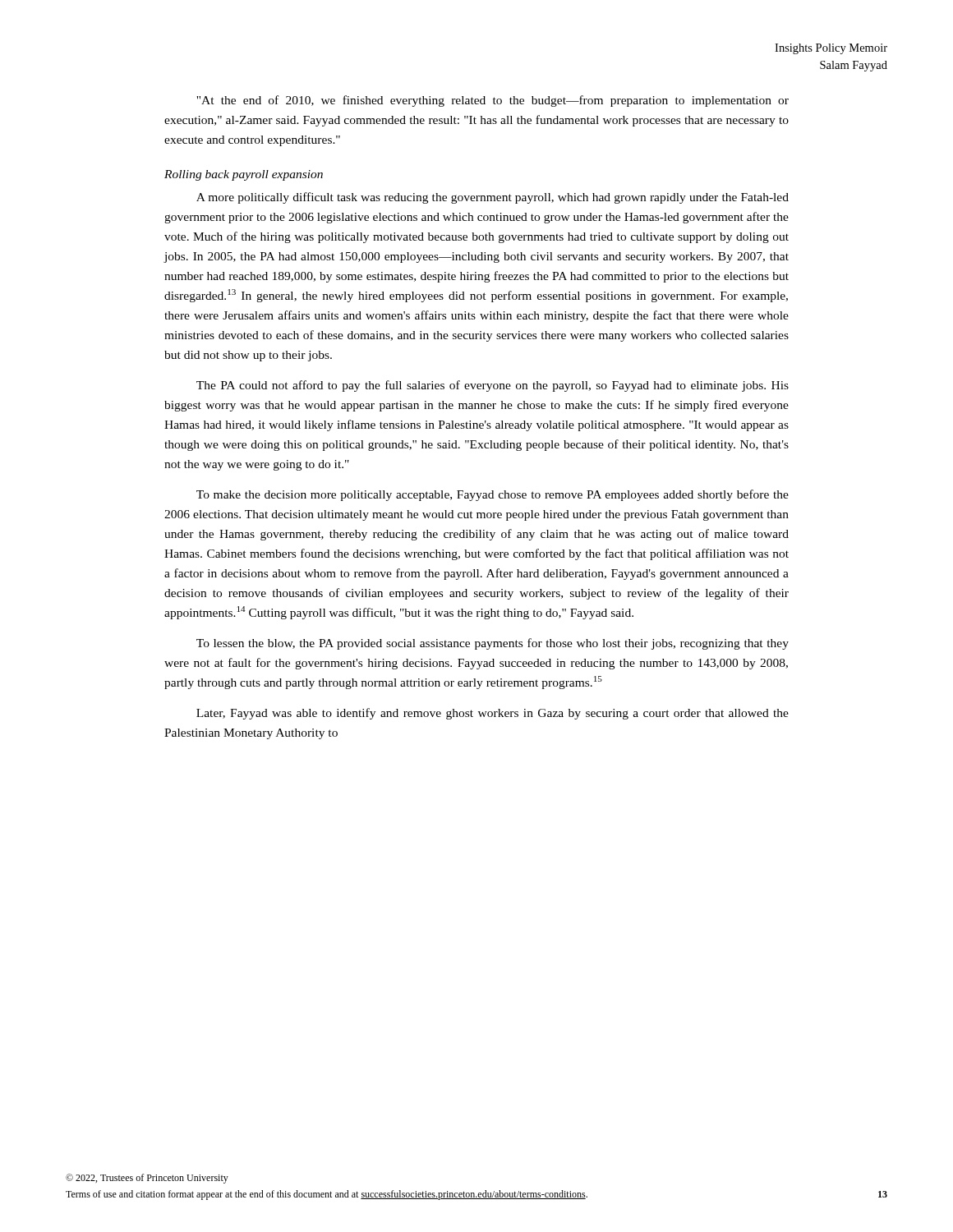Viewport: 953px width, 1232px height.
Task: Click on the block starting "Later, Fayyad was able to identify and remove"
Action: pyautogui.click(x=476, y=723)
